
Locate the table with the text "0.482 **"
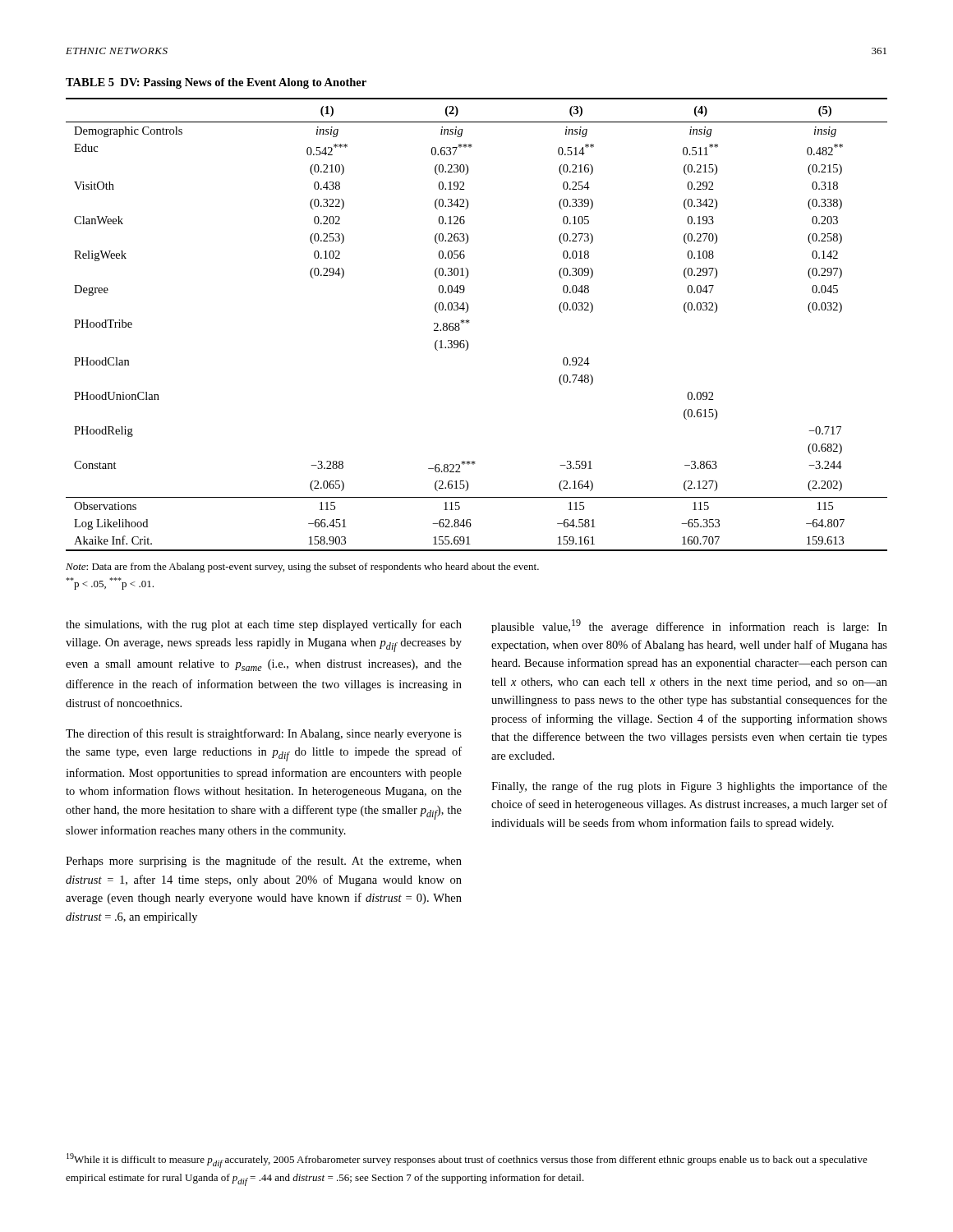tap(476, 325)
